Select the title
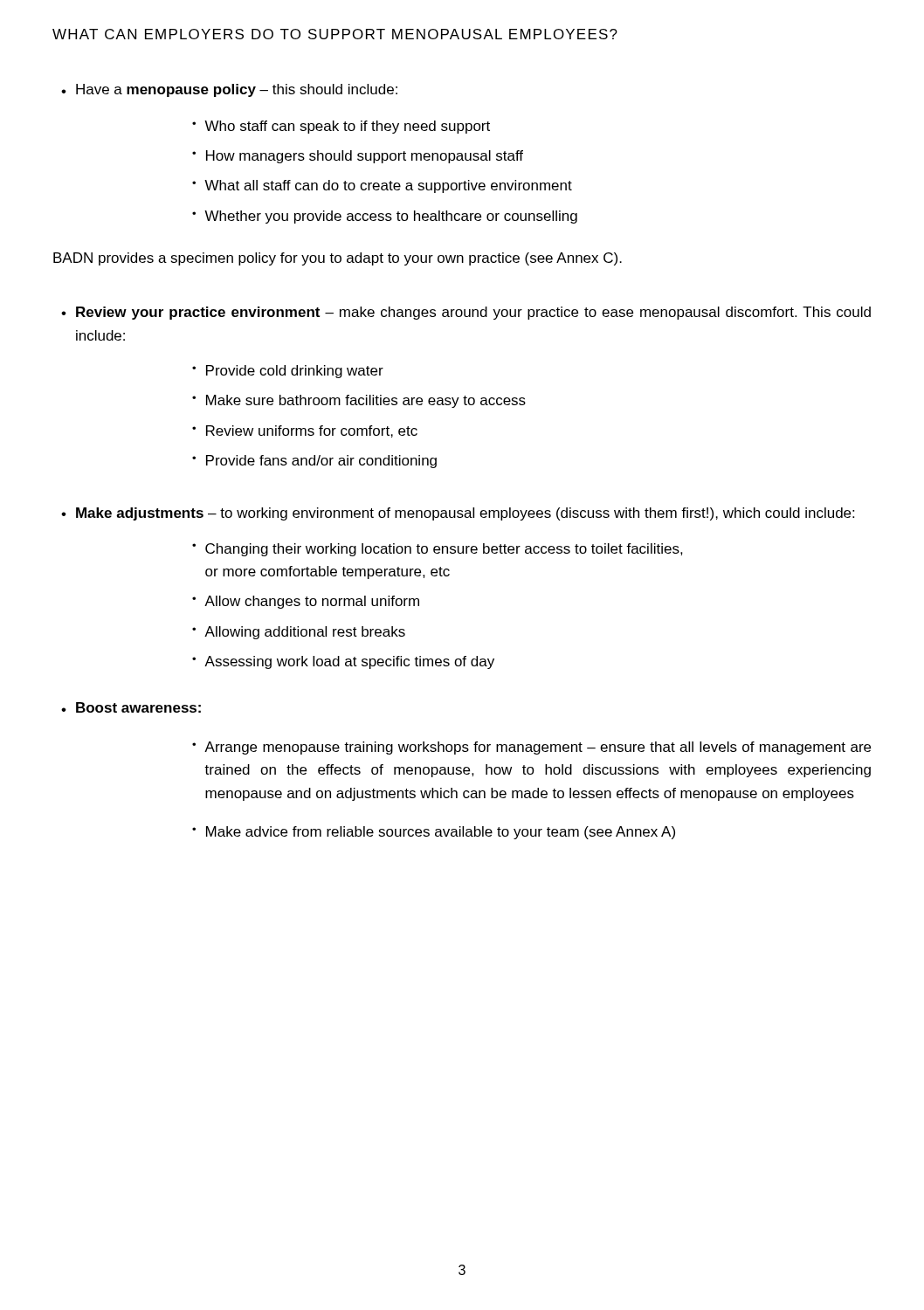This screenshot has height=1310, width=924. click(335, 35)
